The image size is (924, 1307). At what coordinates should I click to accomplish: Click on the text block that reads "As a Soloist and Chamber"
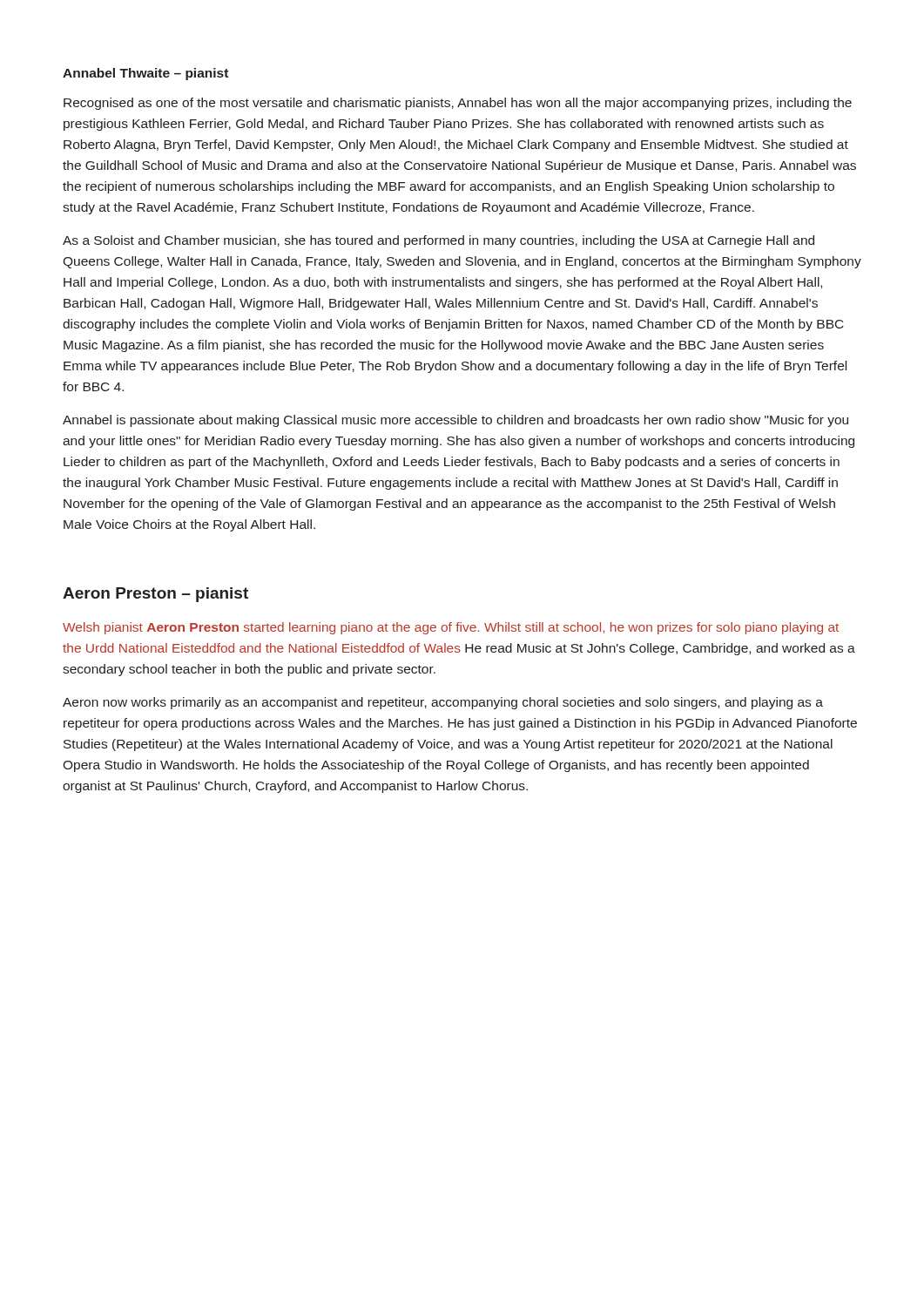[x=462, y=313]
